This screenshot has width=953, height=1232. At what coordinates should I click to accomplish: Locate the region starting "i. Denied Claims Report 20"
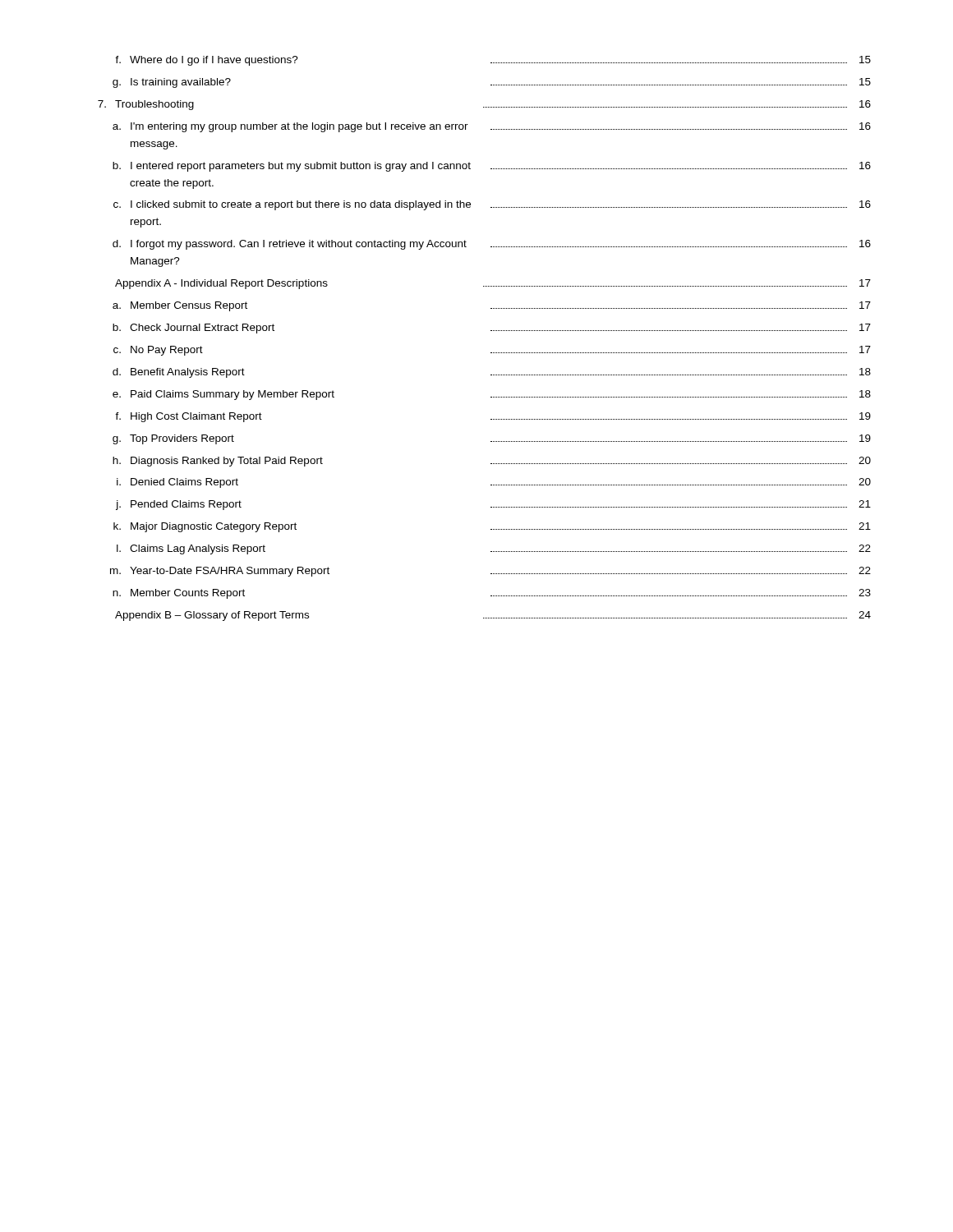click(x=484, y=483)
